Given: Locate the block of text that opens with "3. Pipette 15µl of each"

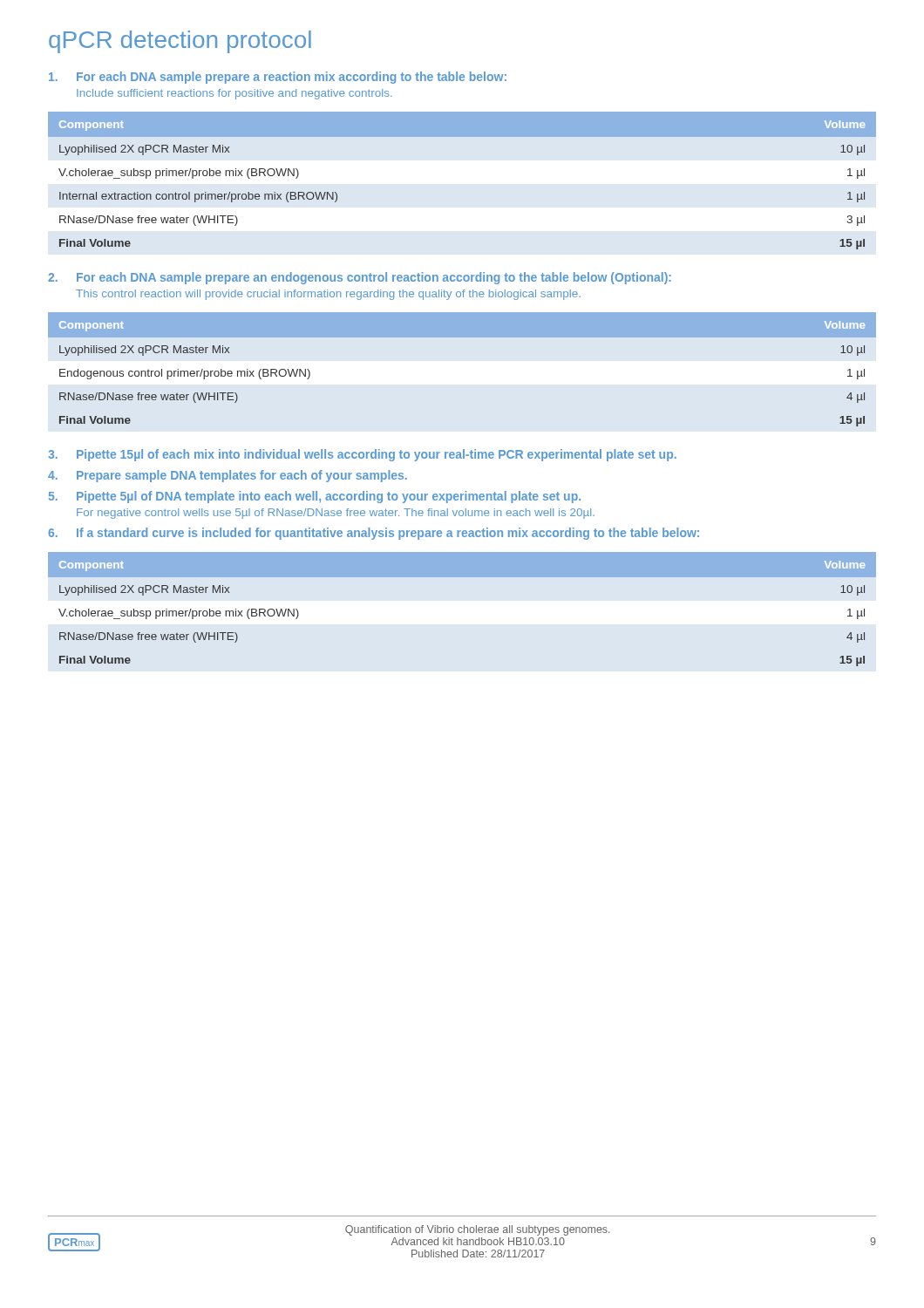Looking at the screenshot, I should point(462,454).
